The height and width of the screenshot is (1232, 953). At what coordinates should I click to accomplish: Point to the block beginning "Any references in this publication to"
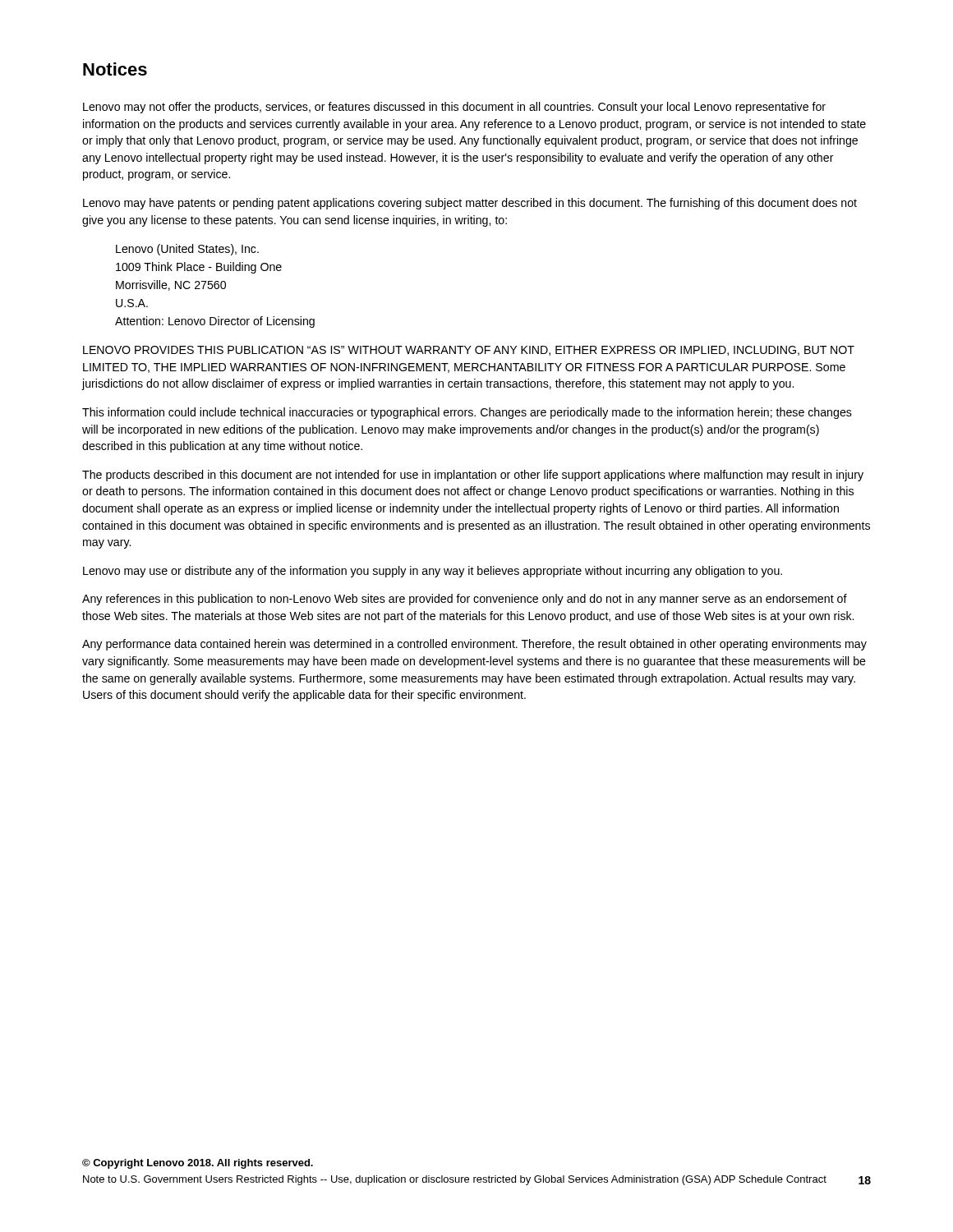[x=468, y=607]
